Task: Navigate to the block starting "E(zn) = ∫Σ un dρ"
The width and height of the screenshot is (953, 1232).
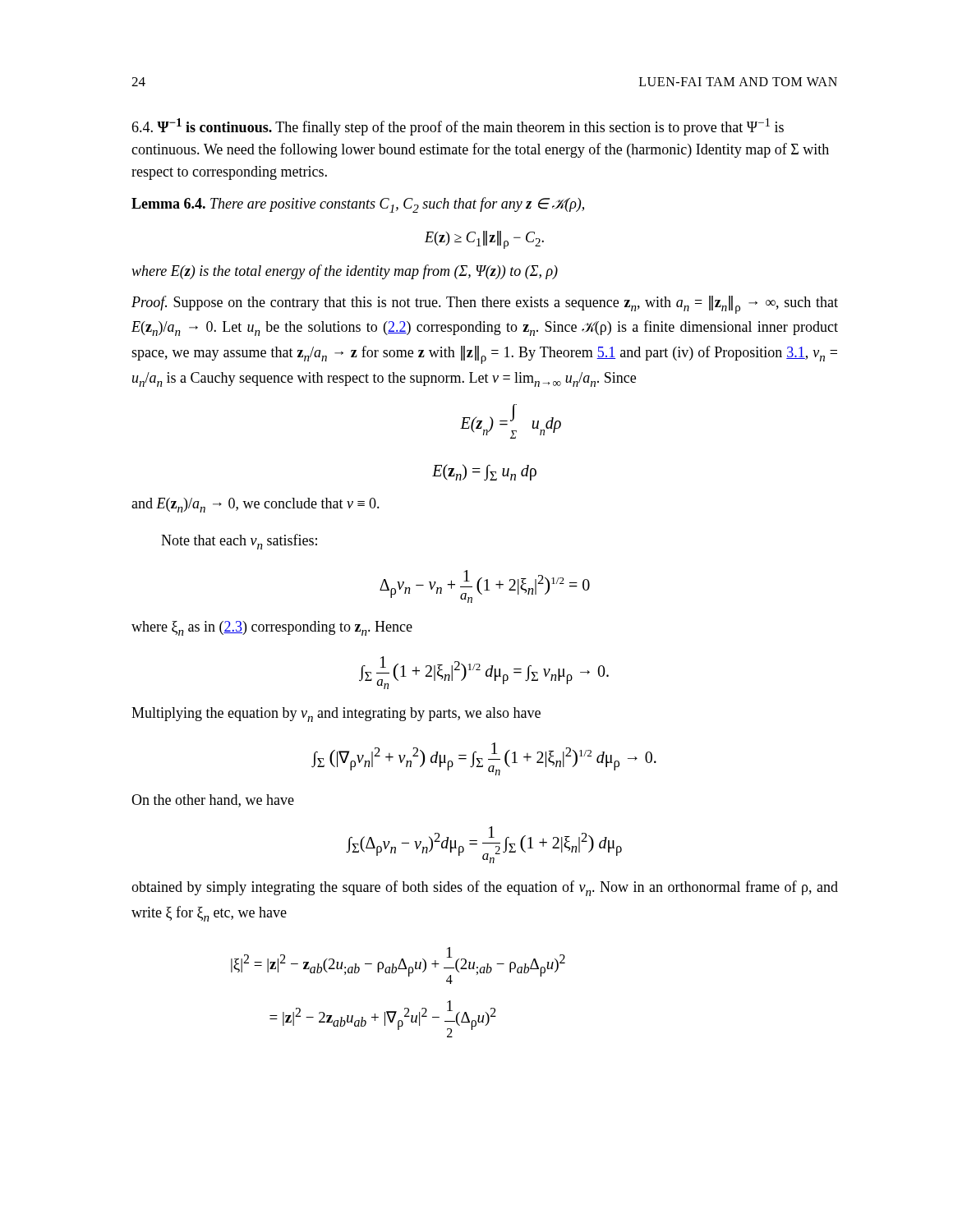Action: point(485,473)
